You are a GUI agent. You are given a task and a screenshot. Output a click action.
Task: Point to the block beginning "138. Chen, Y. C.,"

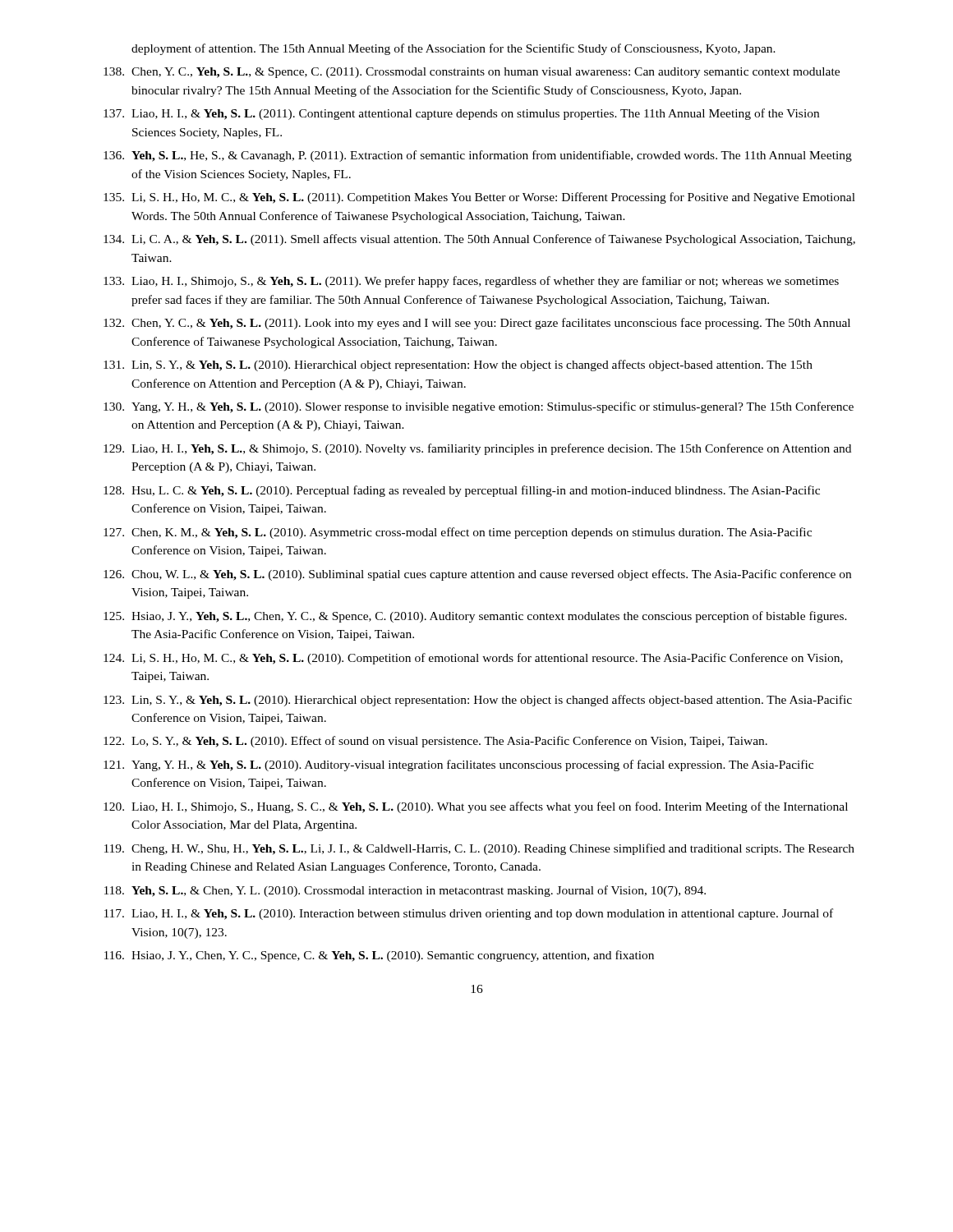(476, 81)
